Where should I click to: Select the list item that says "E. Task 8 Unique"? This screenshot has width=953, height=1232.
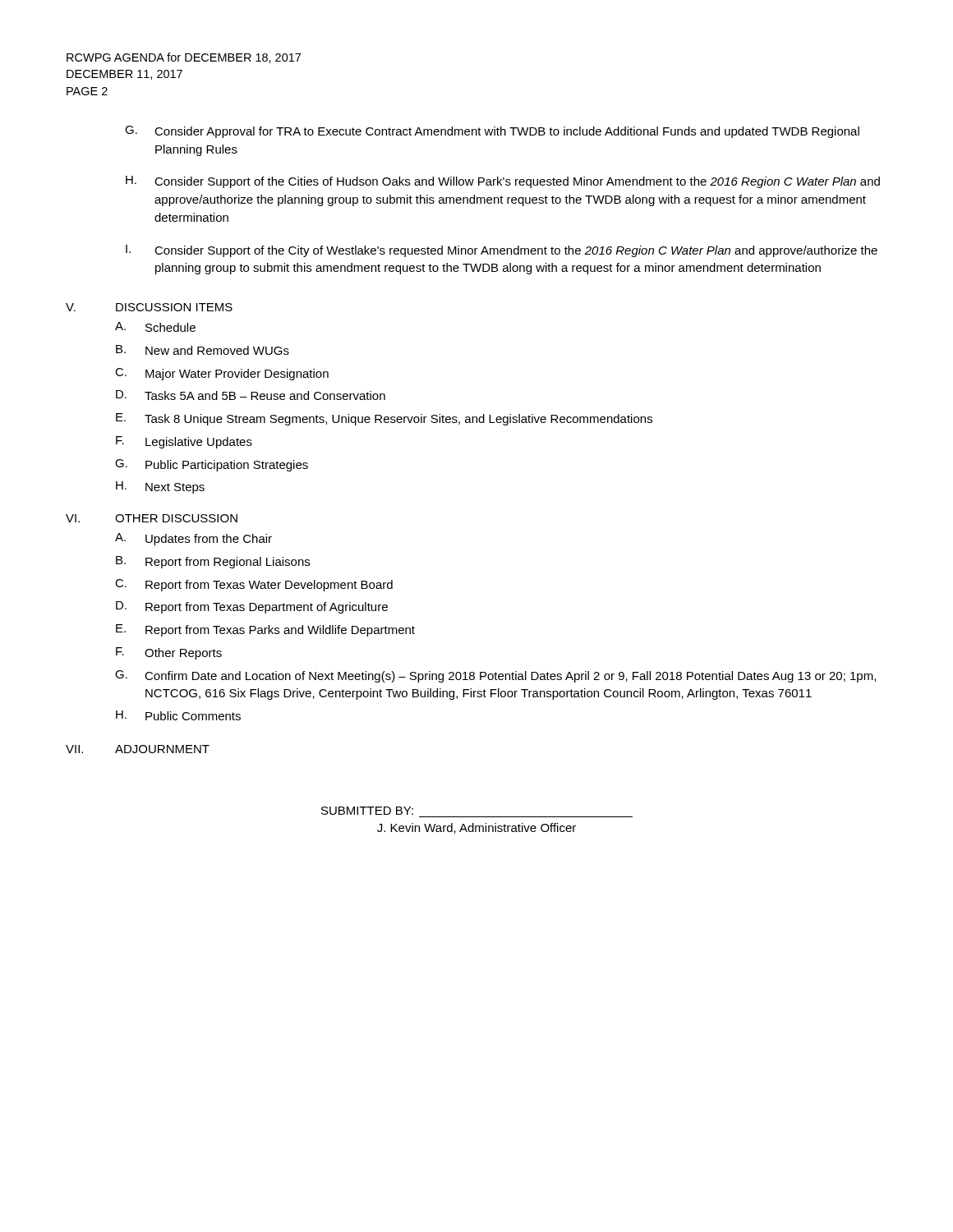[501, 419]
